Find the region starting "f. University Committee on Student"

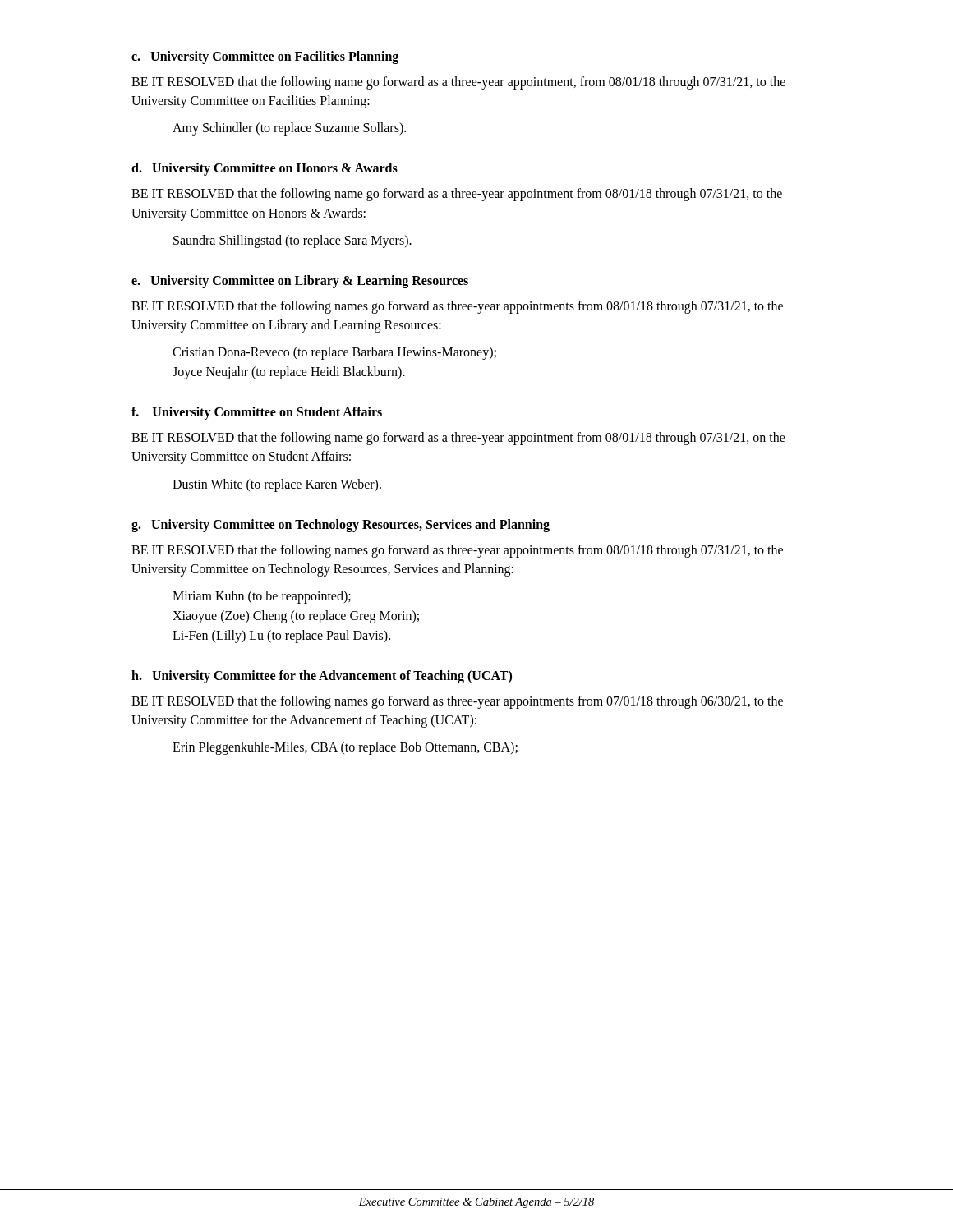[257, 412]
